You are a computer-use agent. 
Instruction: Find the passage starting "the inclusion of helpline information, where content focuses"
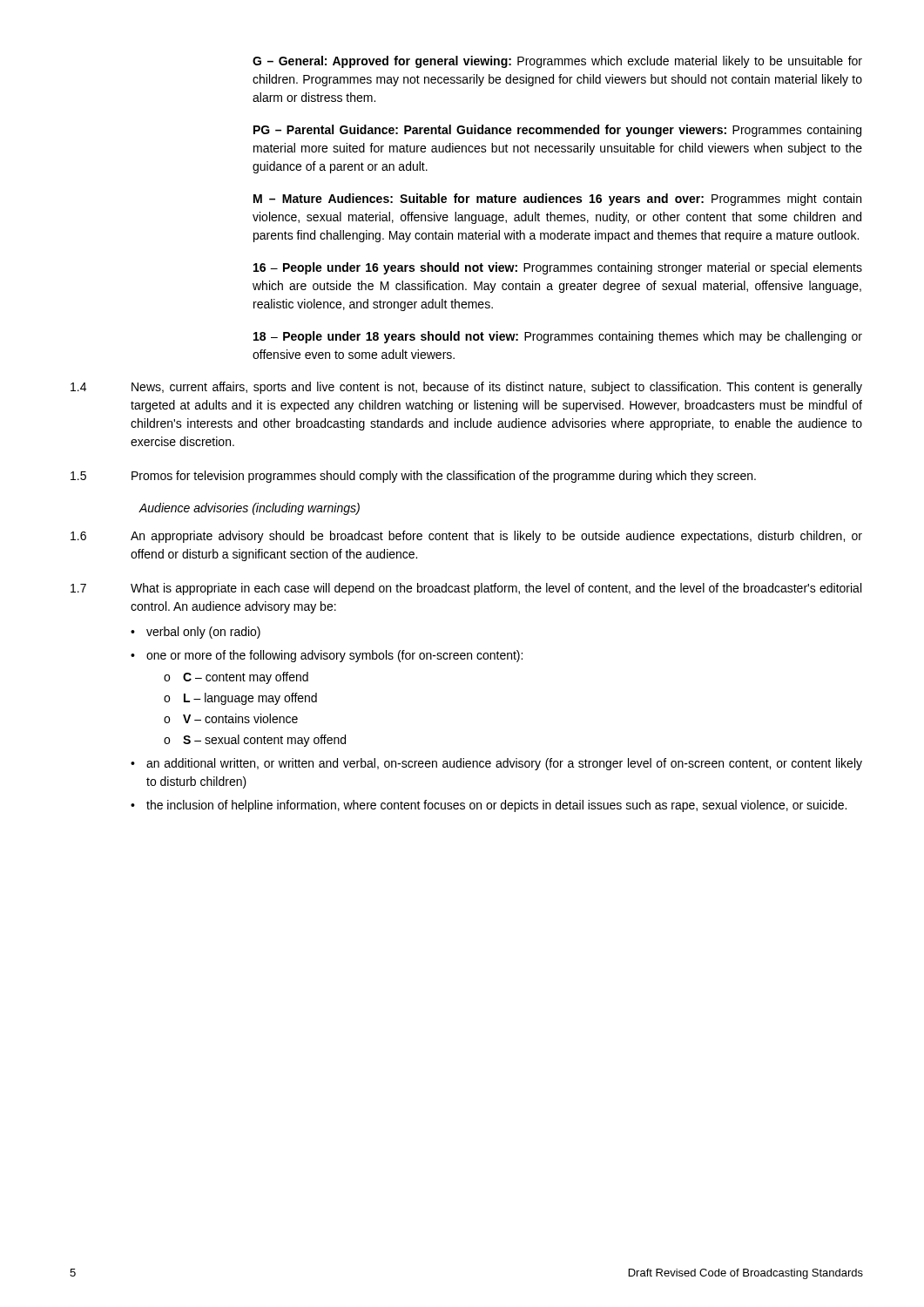tap(497, 805)
